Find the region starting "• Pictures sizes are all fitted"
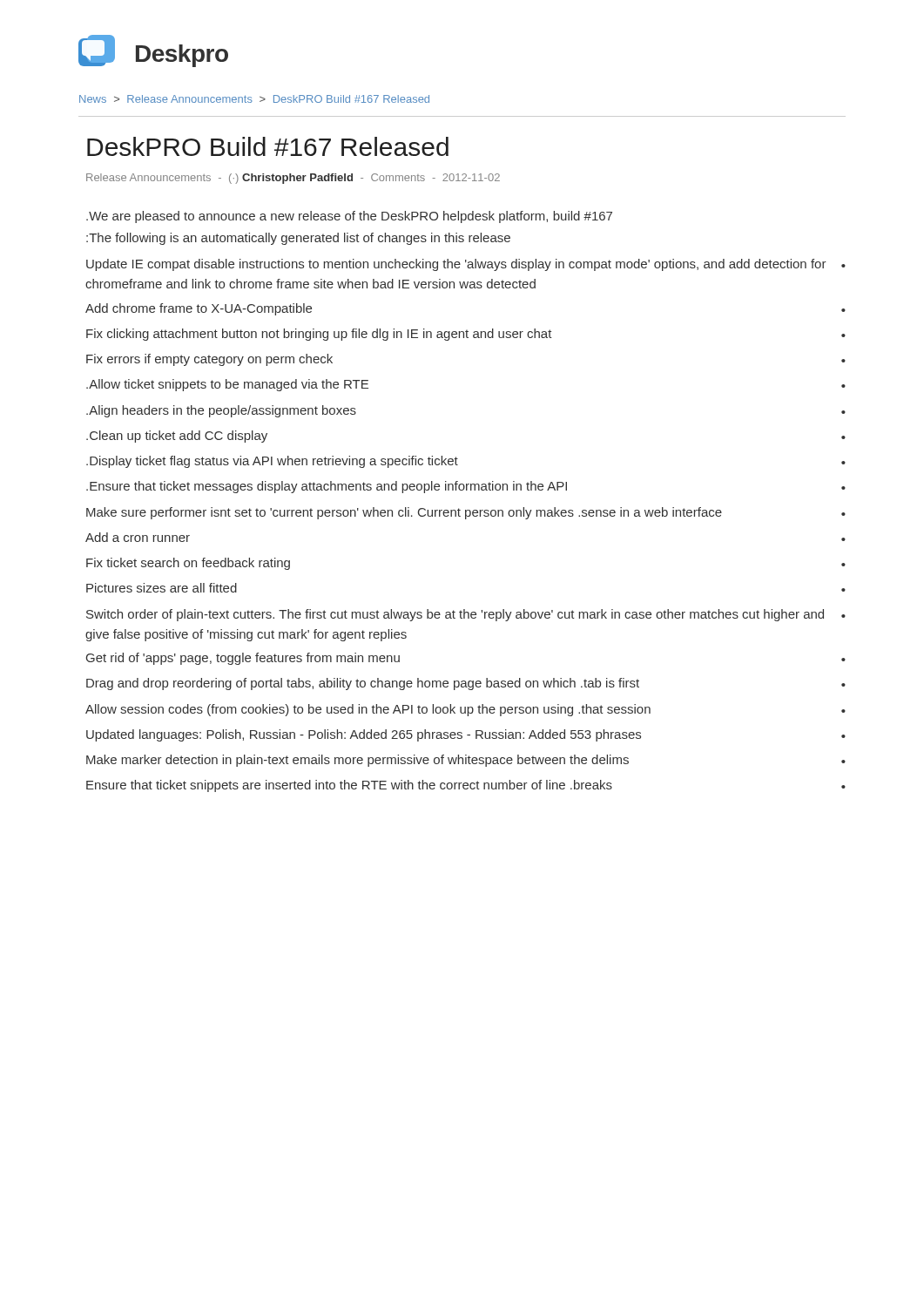This screenshot has height=1307, width=924. 159,588
